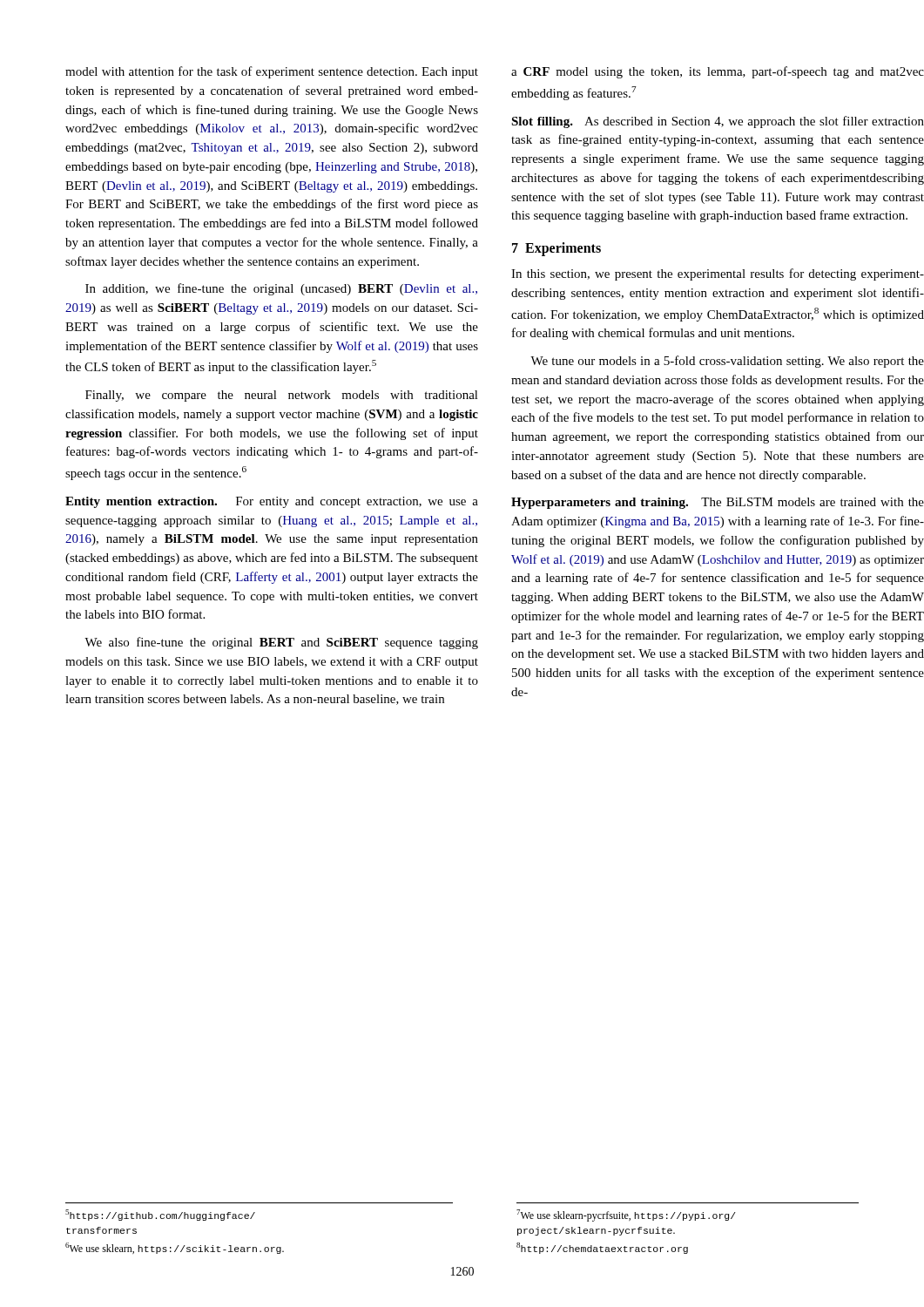Find the block on this page that starts "Entity mention extraction. For"
Viewport: 924px width, 1307px height.
272,558
